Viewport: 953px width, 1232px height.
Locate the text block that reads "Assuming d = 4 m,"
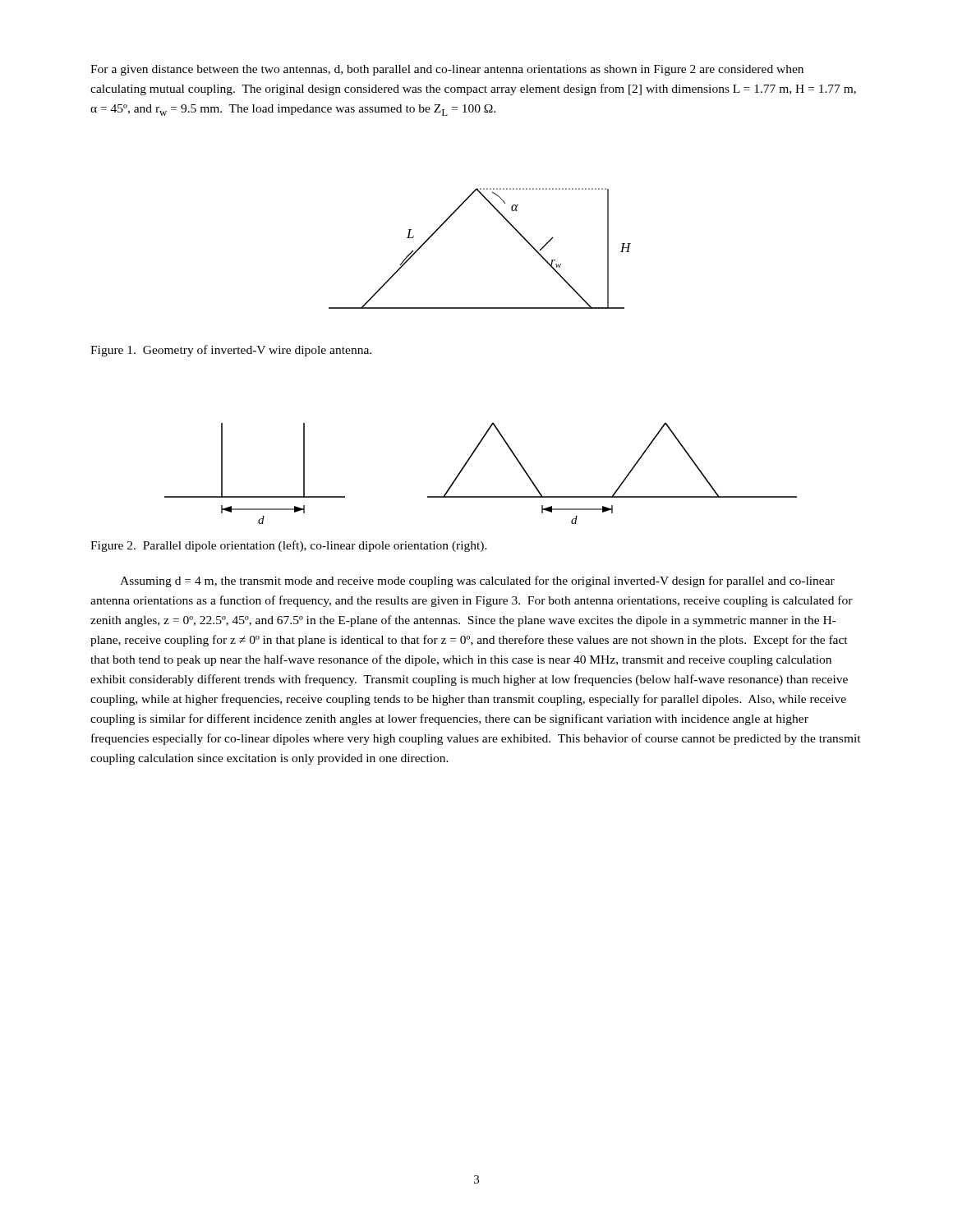475,669
